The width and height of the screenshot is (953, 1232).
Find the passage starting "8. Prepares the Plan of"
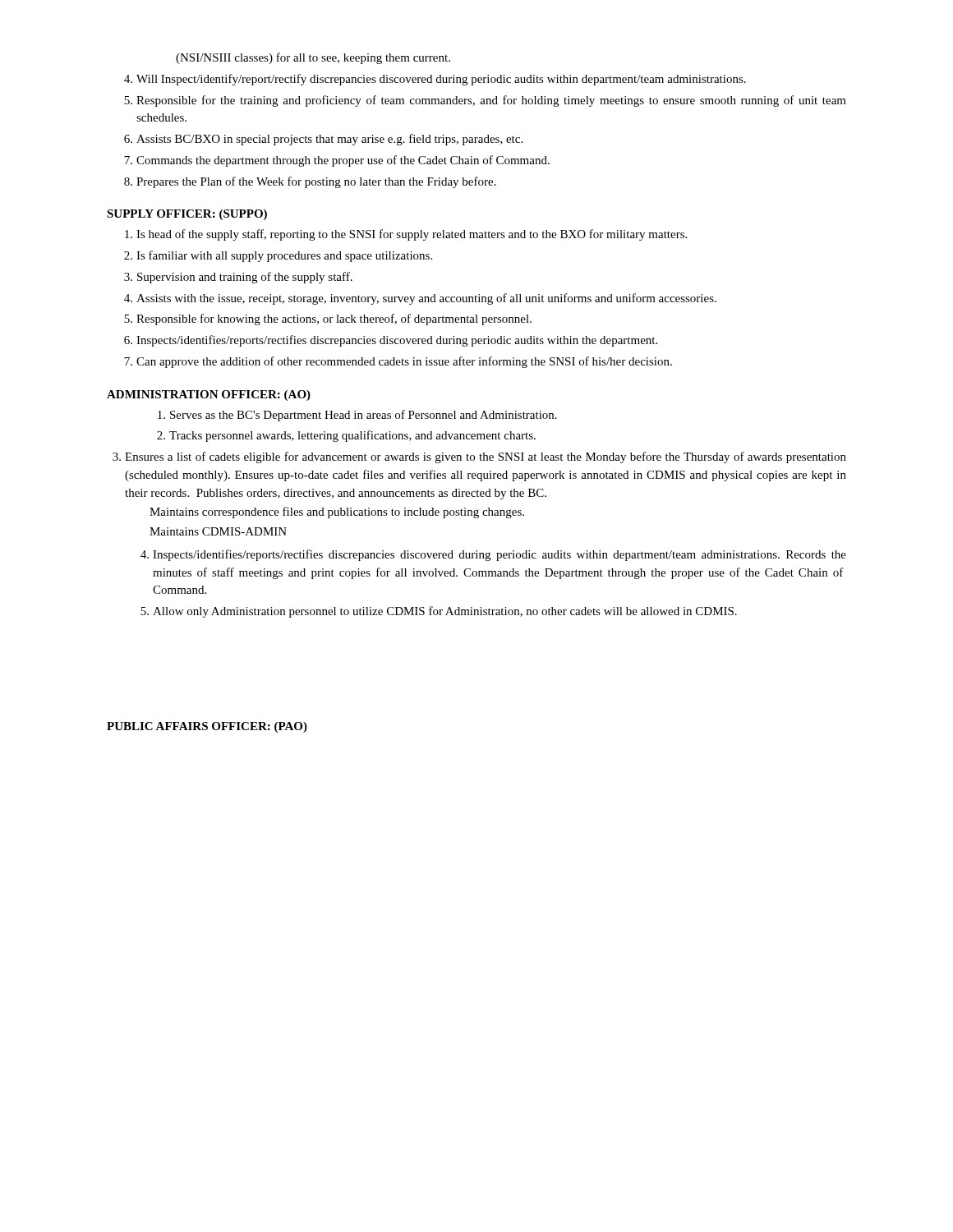(x=476, y=182)
